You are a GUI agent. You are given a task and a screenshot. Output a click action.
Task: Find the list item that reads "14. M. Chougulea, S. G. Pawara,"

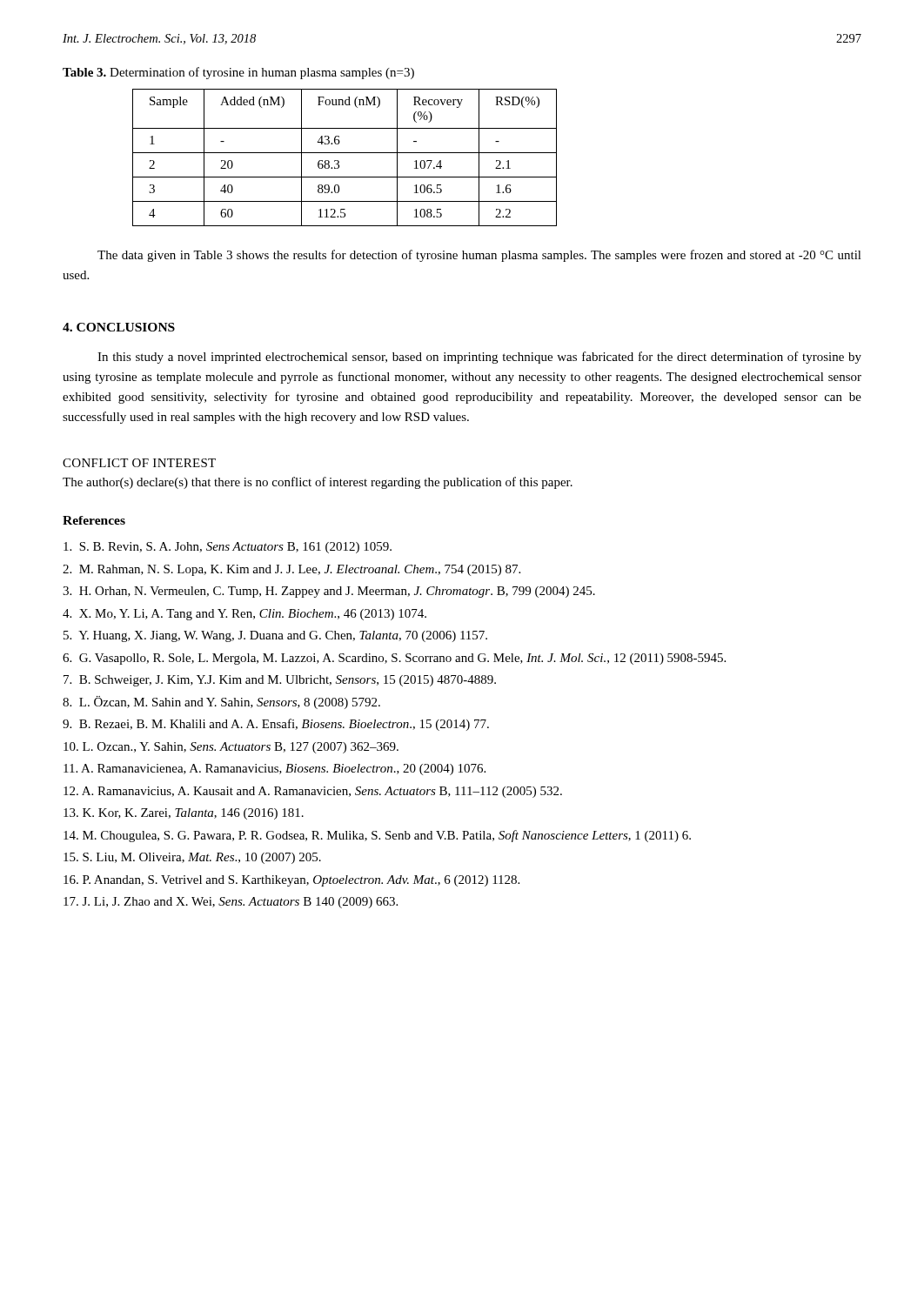click(x=377, y=835)
